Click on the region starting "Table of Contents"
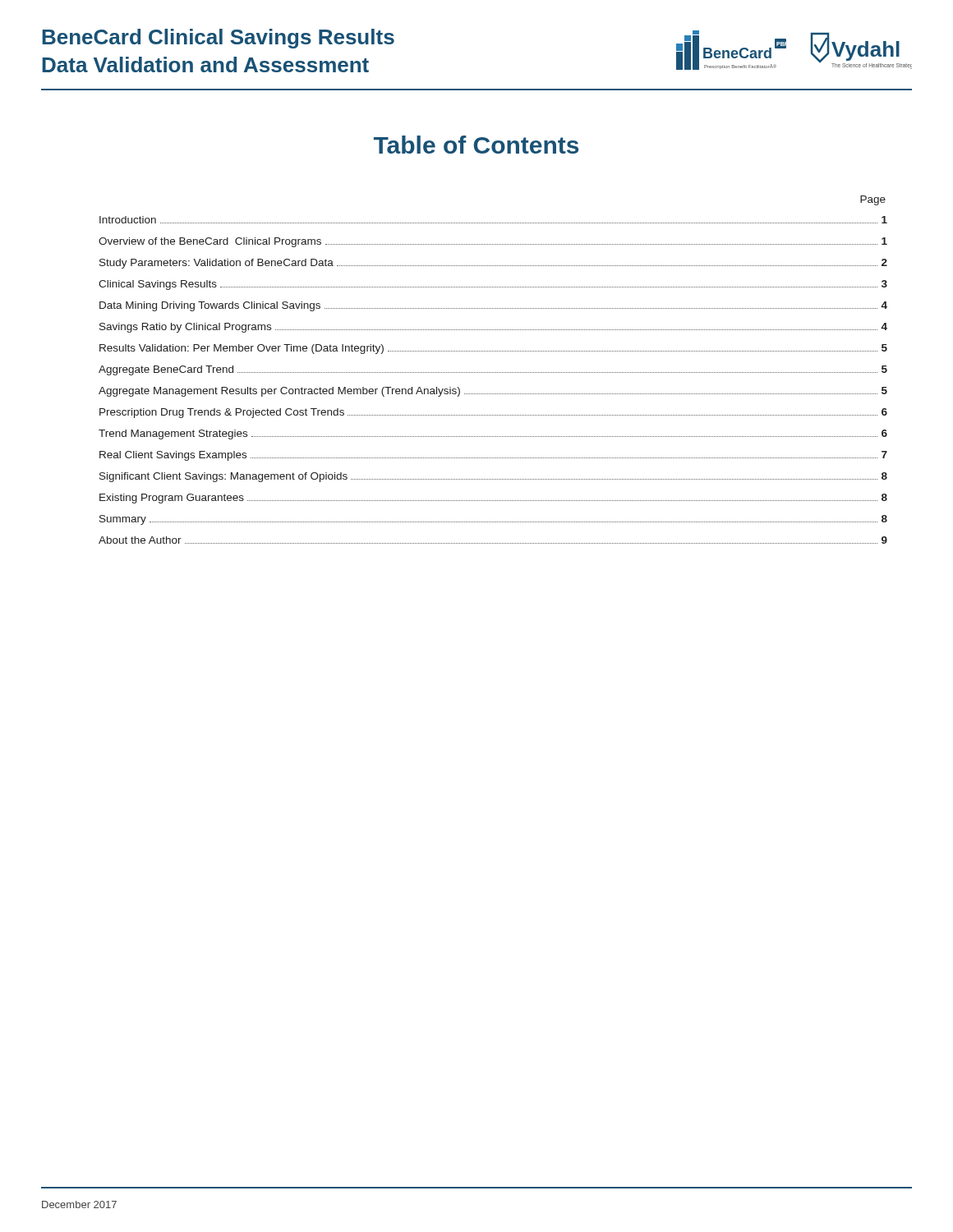Image resolution: width=953 pixels, height=1232 pixels. (476, 141)
